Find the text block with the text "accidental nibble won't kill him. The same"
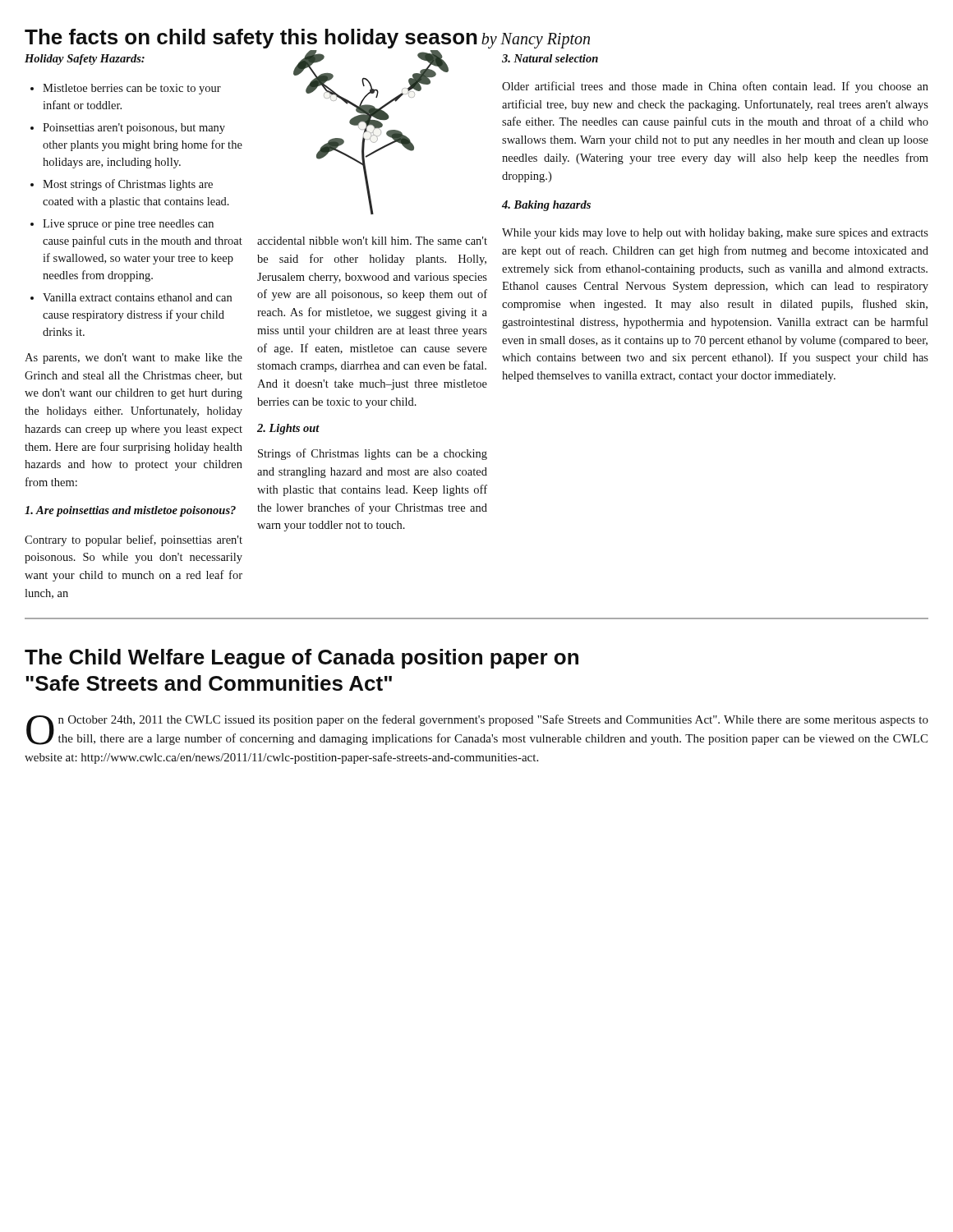This screenshot has height=1232, width=953. 372,322
